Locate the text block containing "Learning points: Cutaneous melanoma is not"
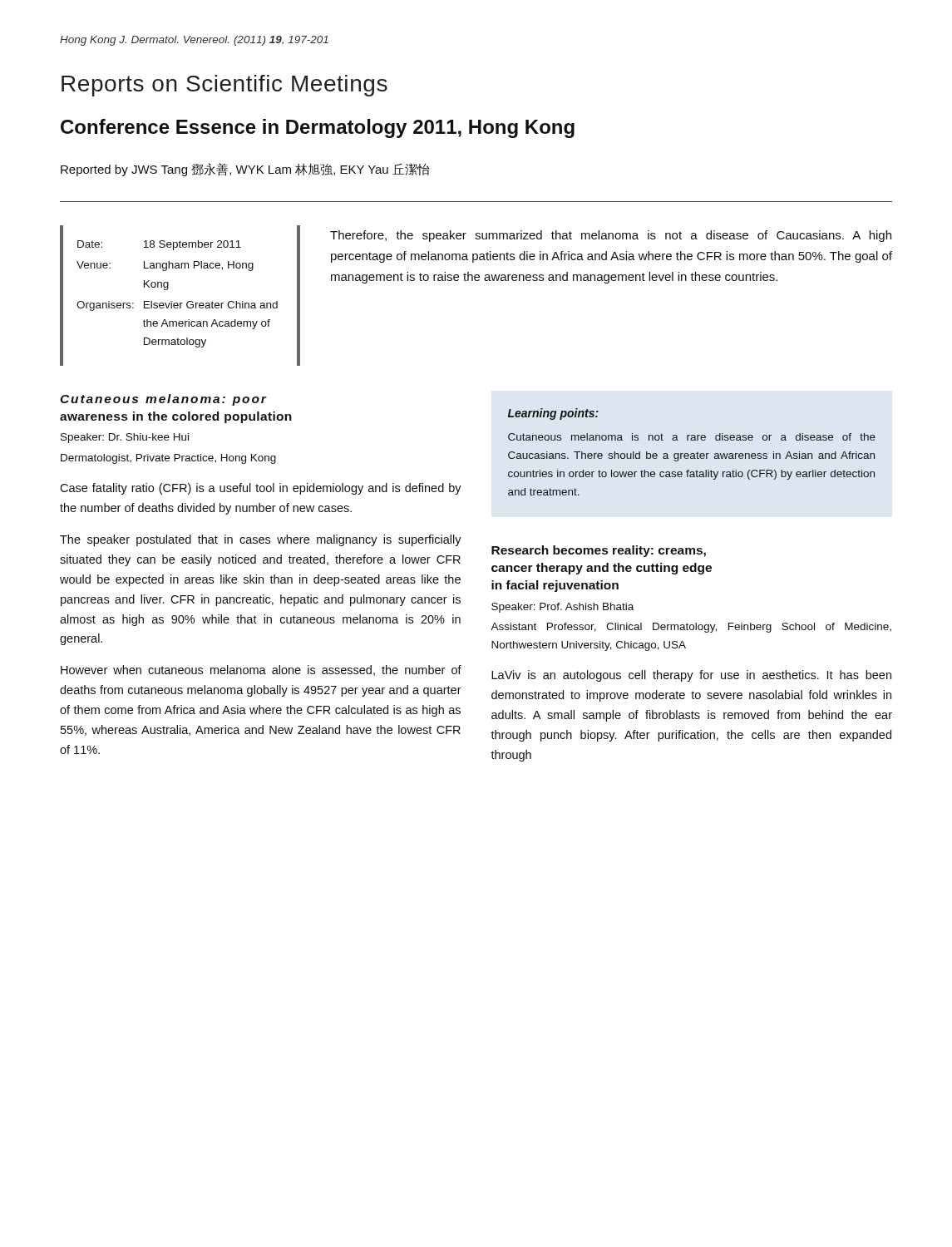Image resolution: width=952 pixels, height=1247 pixels. (x=692, y=451)
